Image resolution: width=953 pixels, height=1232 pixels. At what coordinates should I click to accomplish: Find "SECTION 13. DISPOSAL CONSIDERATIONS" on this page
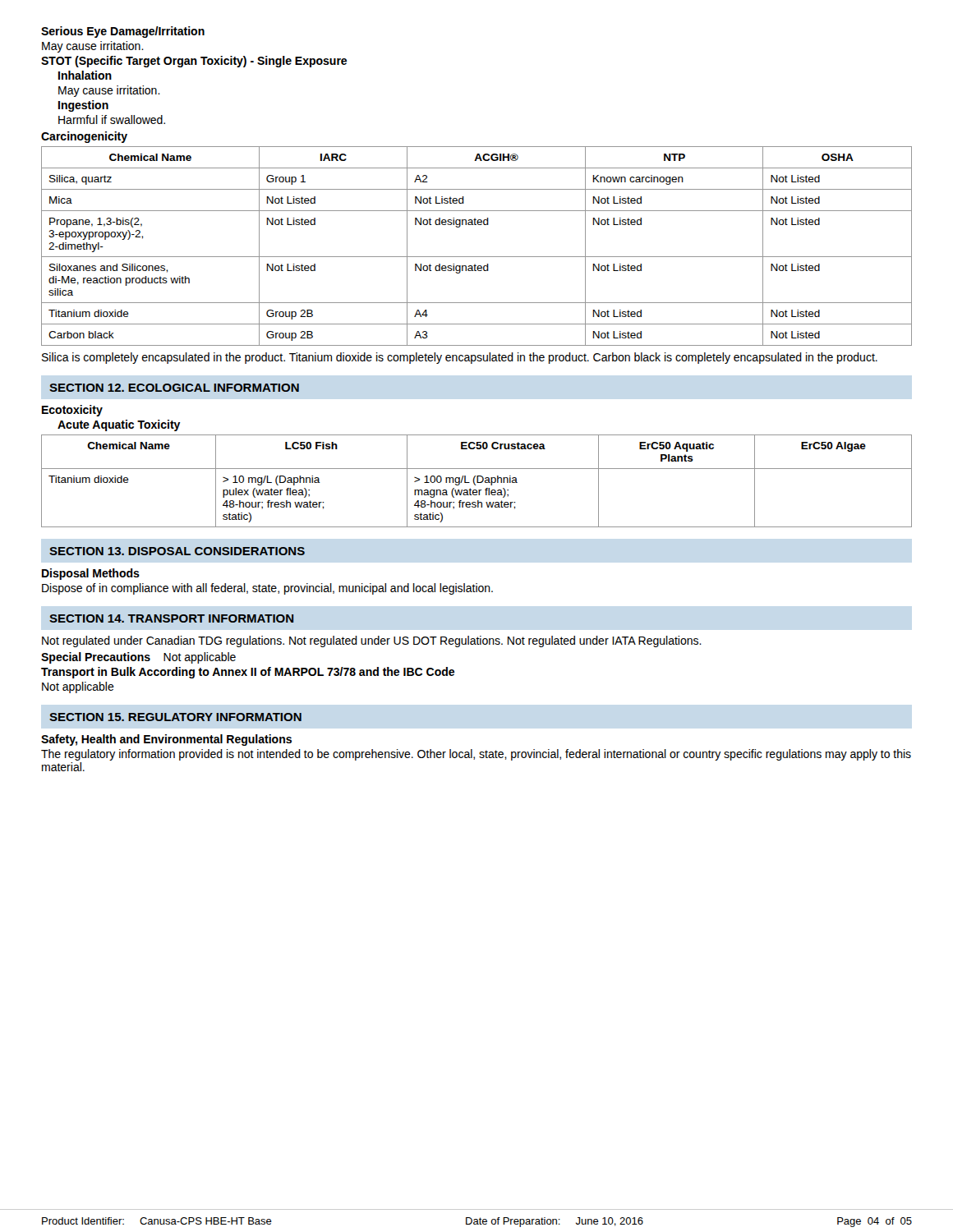click(x=177, y=551)
